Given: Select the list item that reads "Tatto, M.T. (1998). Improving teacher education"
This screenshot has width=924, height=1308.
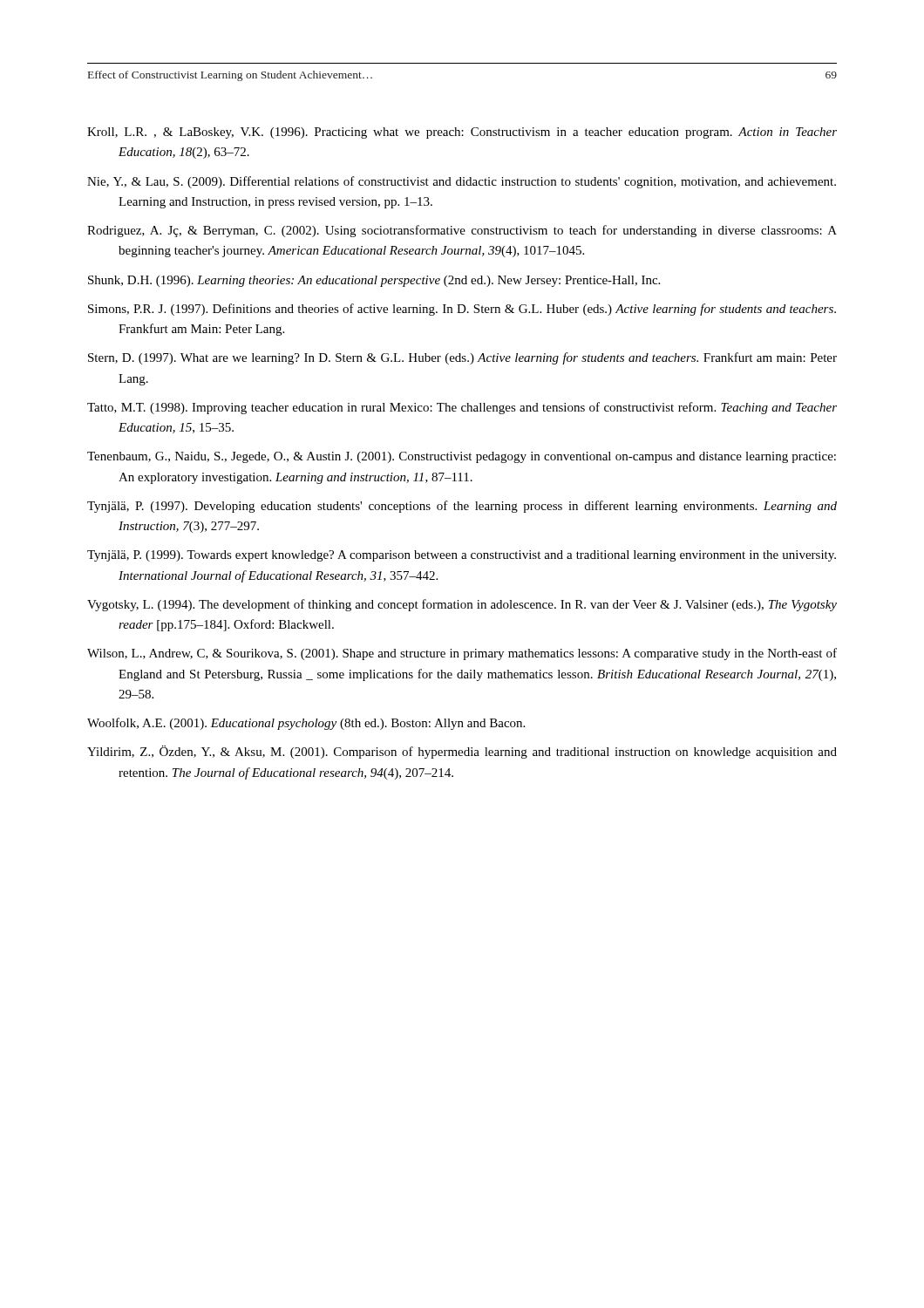Looking at the screenshot, I should click(462, 417).
